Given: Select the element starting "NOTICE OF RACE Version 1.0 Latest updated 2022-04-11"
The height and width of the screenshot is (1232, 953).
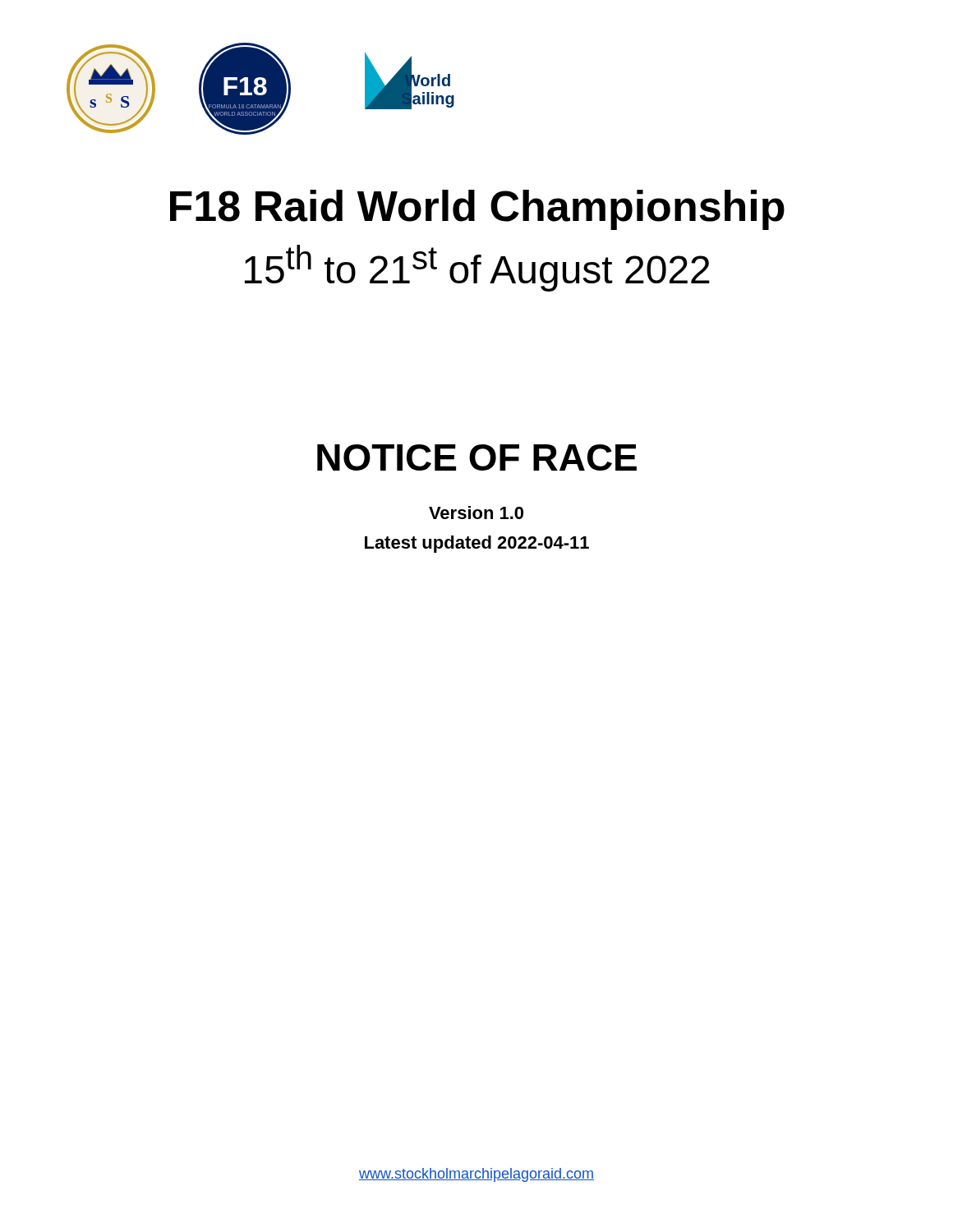Looking at the screenshot, I should 477,457.
